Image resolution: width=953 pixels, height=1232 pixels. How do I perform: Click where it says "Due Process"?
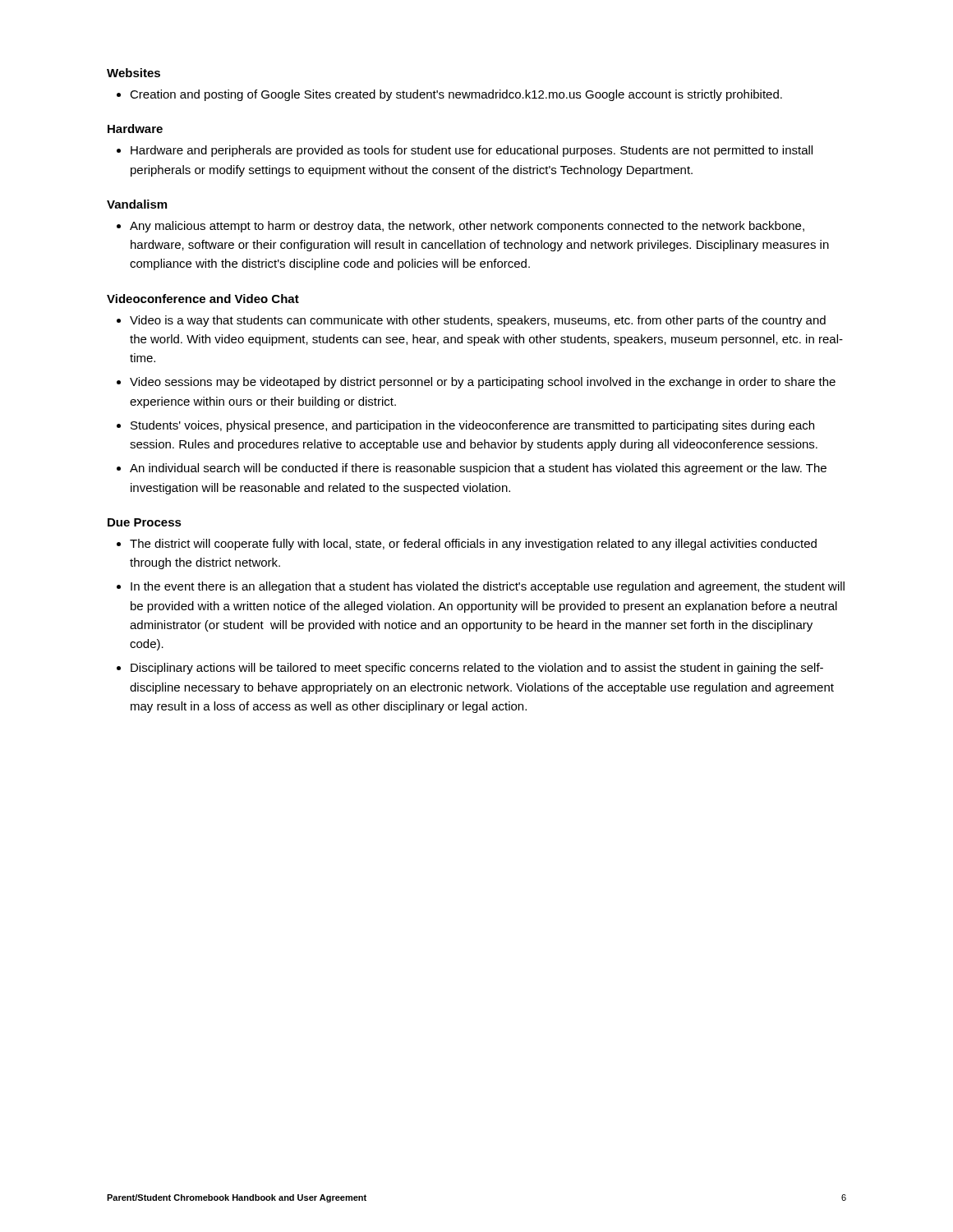(x=144, y=522)
